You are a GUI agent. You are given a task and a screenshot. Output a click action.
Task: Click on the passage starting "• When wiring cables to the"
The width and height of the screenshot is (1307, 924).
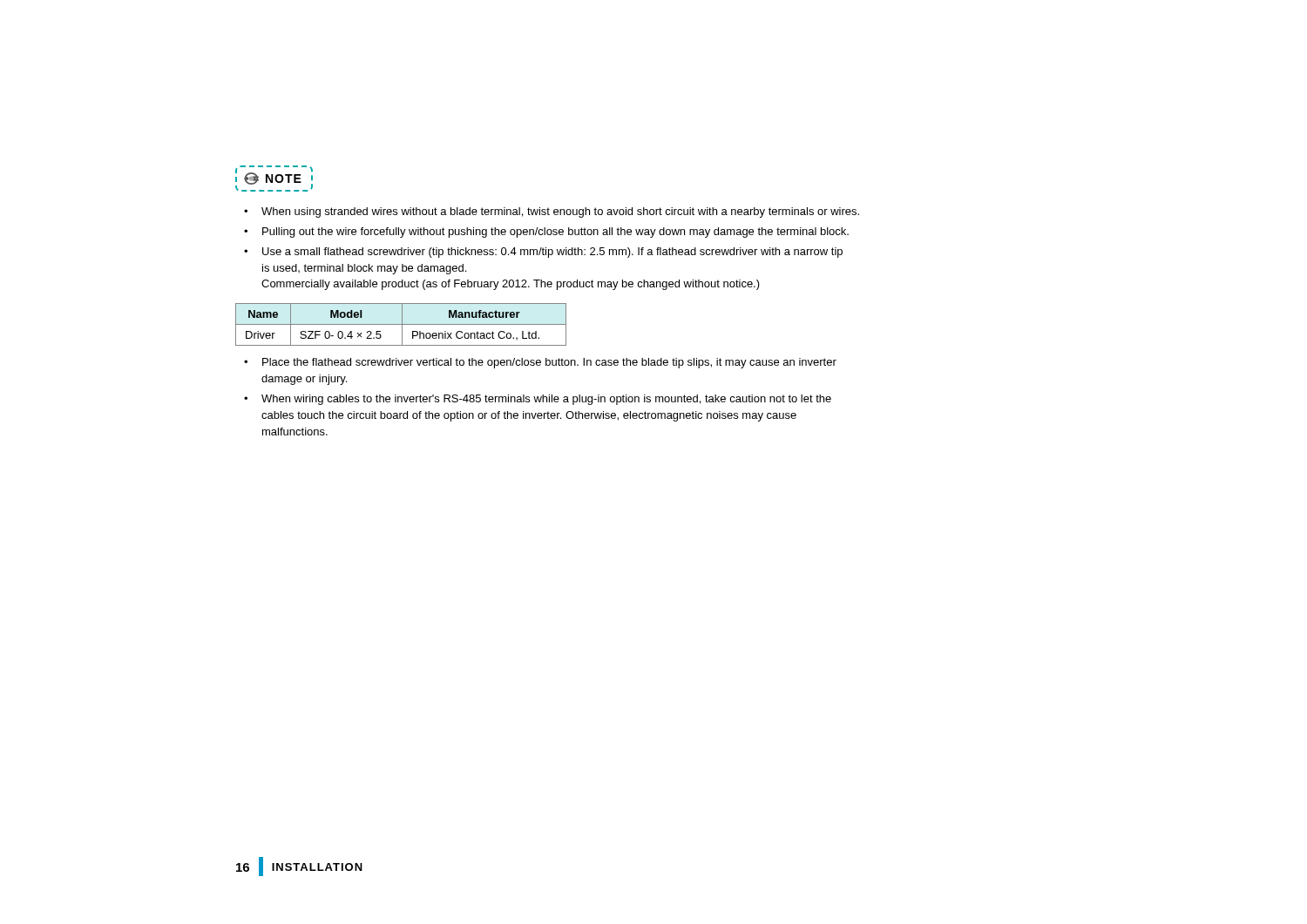[538, 416]
